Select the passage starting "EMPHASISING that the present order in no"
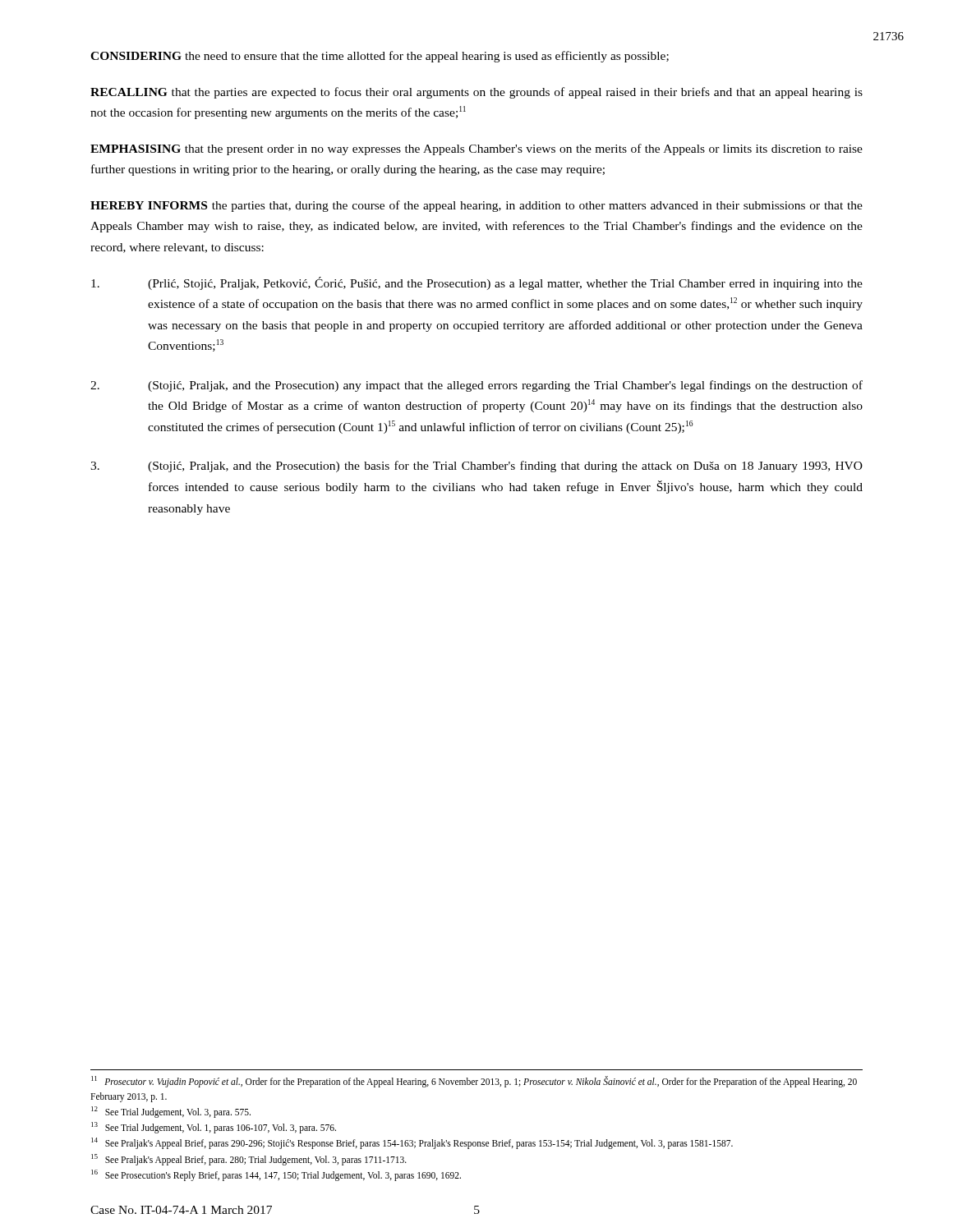 (476, 158)
